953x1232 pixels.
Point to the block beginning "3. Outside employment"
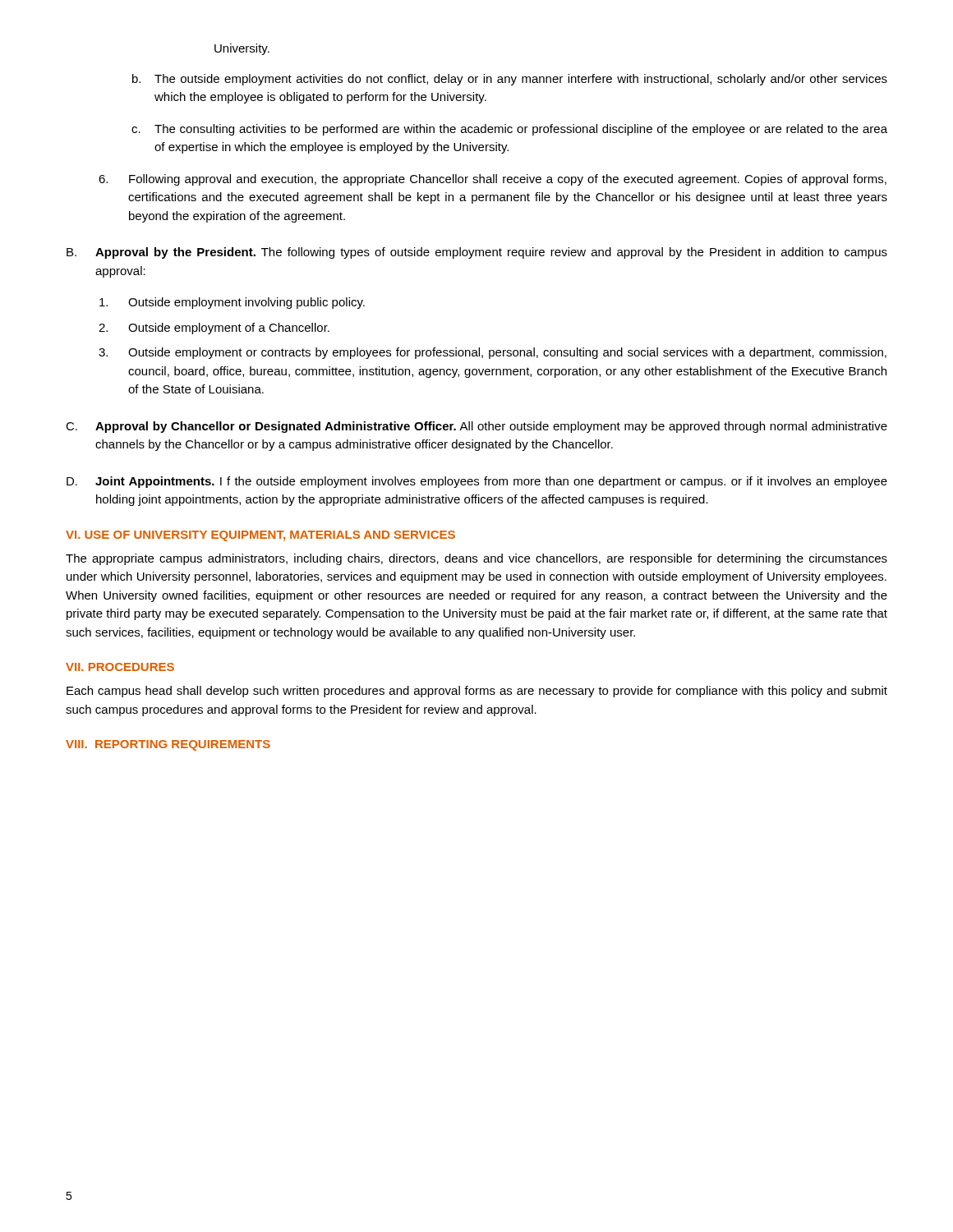point(493,371)
